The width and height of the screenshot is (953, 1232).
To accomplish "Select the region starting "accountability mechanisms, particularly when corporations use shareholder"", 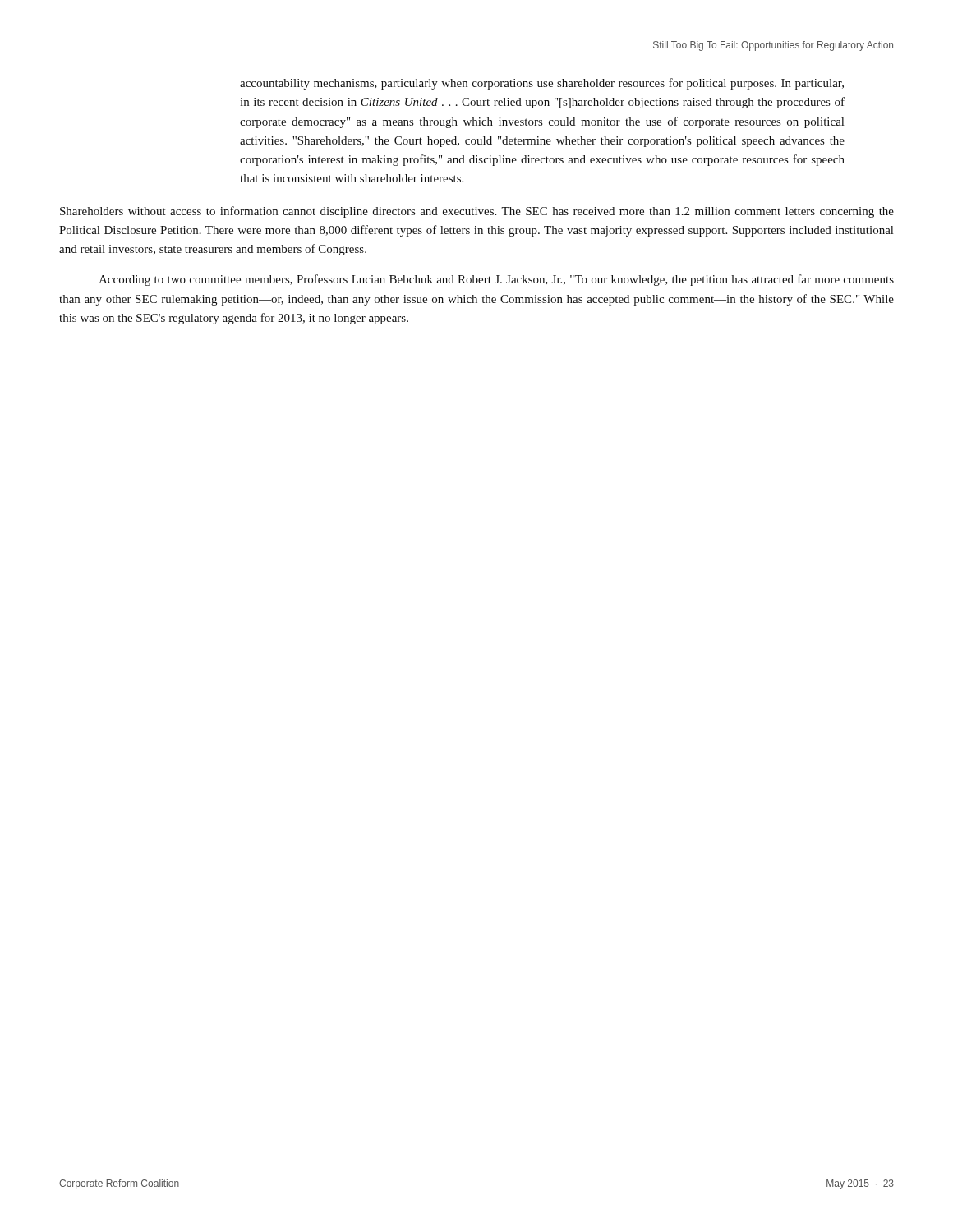I will [x=542, y=131].
